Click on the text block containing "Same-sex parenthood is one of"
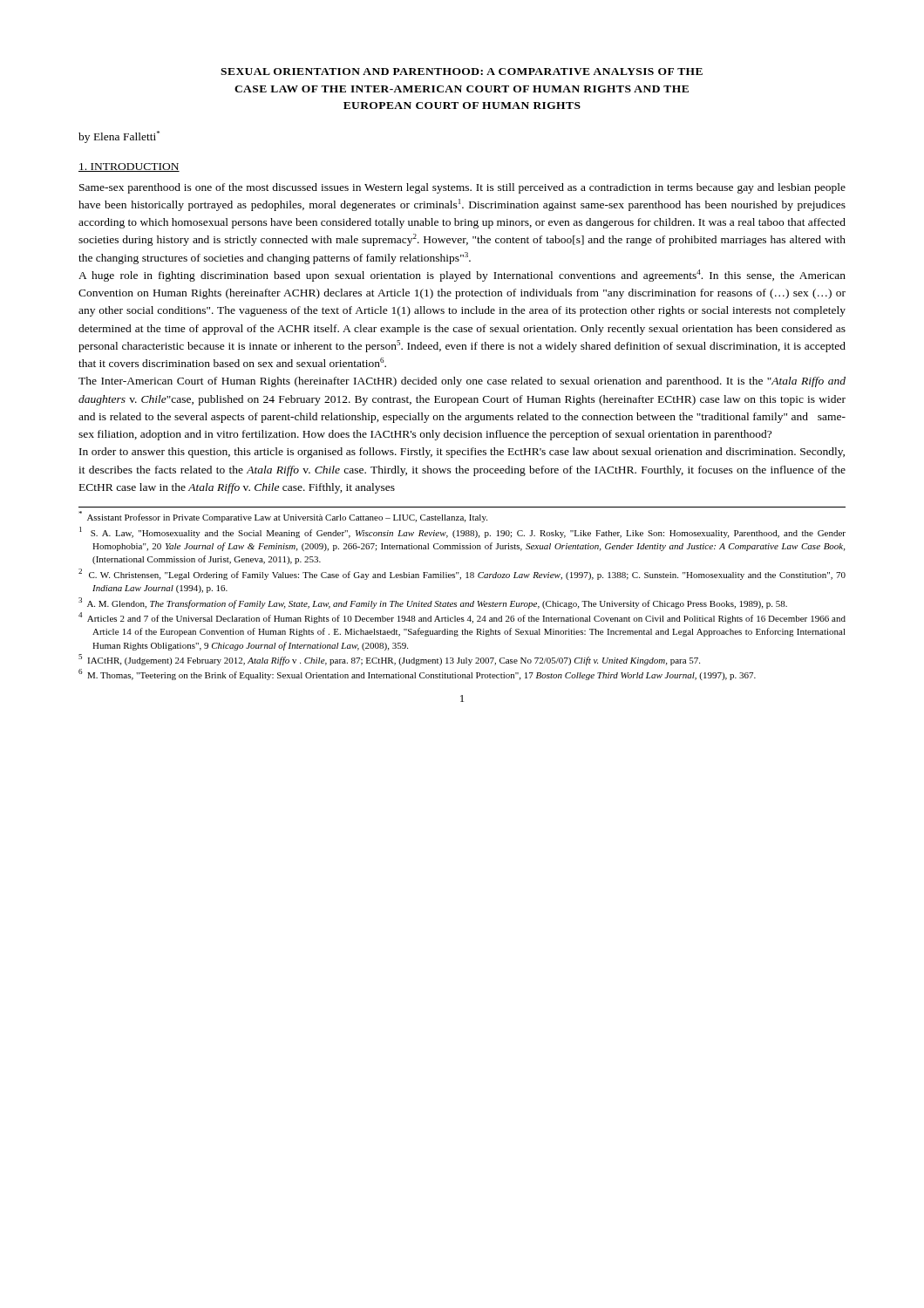This screenshot has width=924, height=1308. tap(462, 222)
